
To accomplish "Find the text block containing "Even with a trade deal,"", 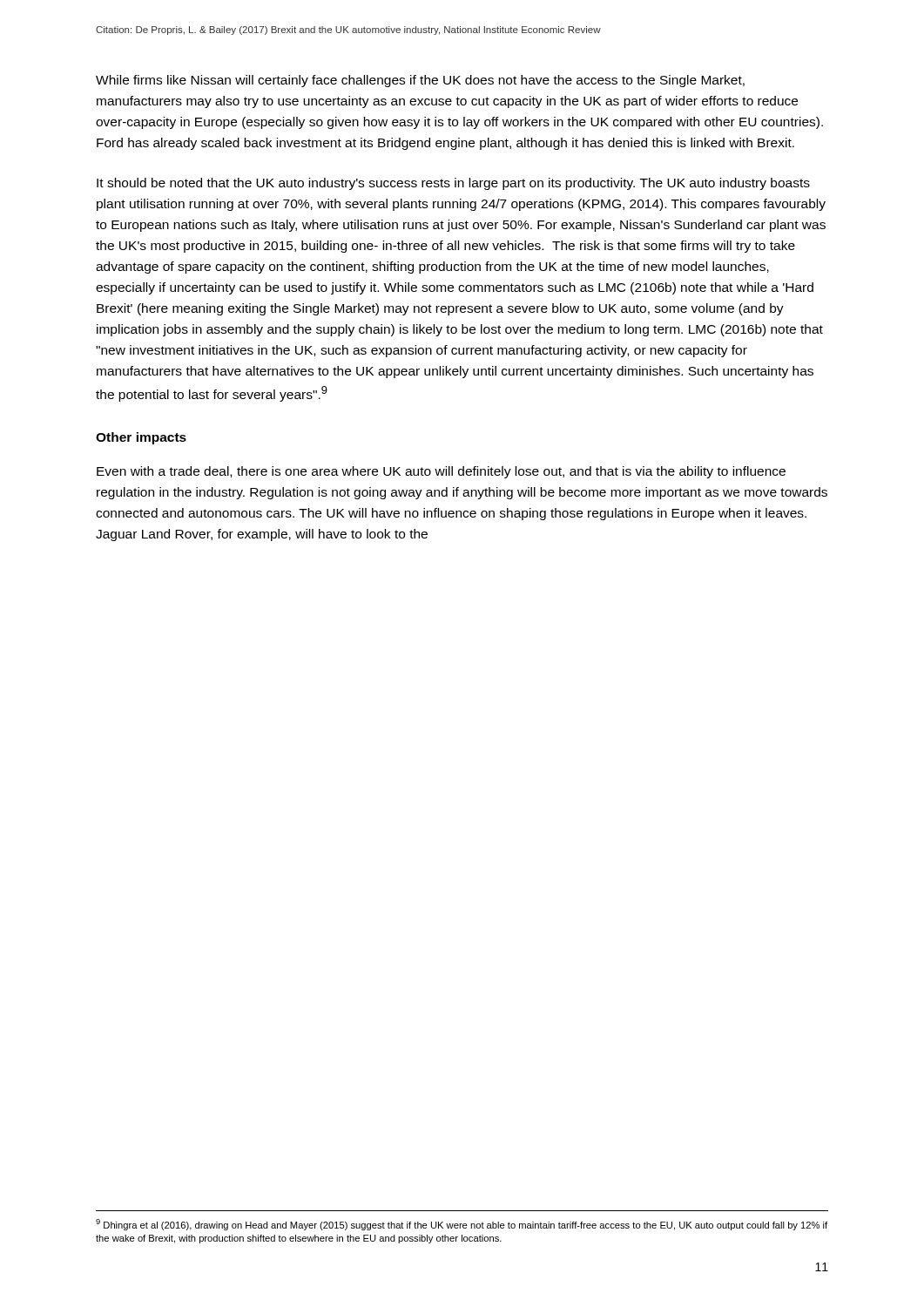I will (462, 503).
